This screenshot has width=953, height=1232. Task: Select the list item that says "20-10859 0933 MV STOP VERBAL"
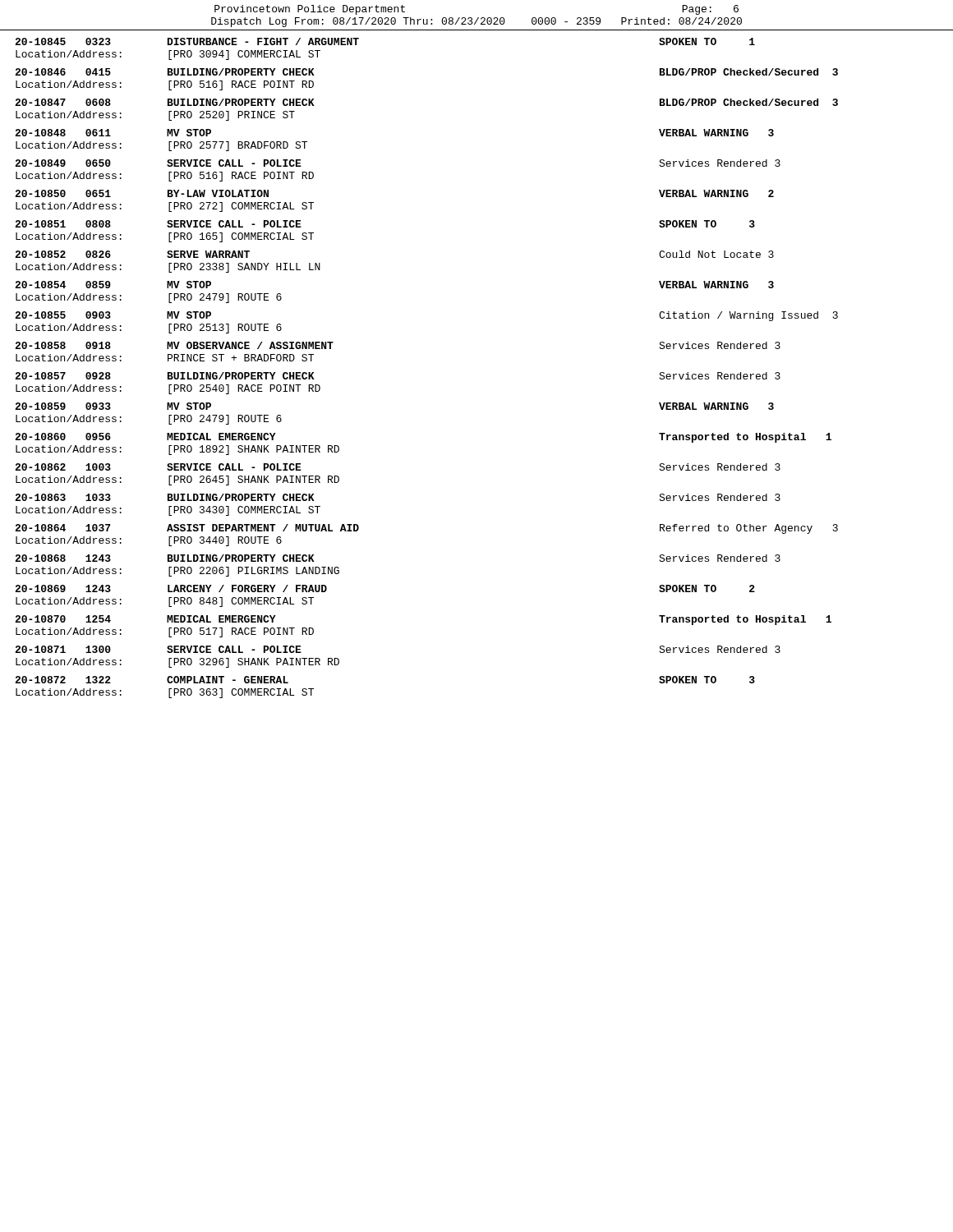pyautogui.click(x=37, y=406)
